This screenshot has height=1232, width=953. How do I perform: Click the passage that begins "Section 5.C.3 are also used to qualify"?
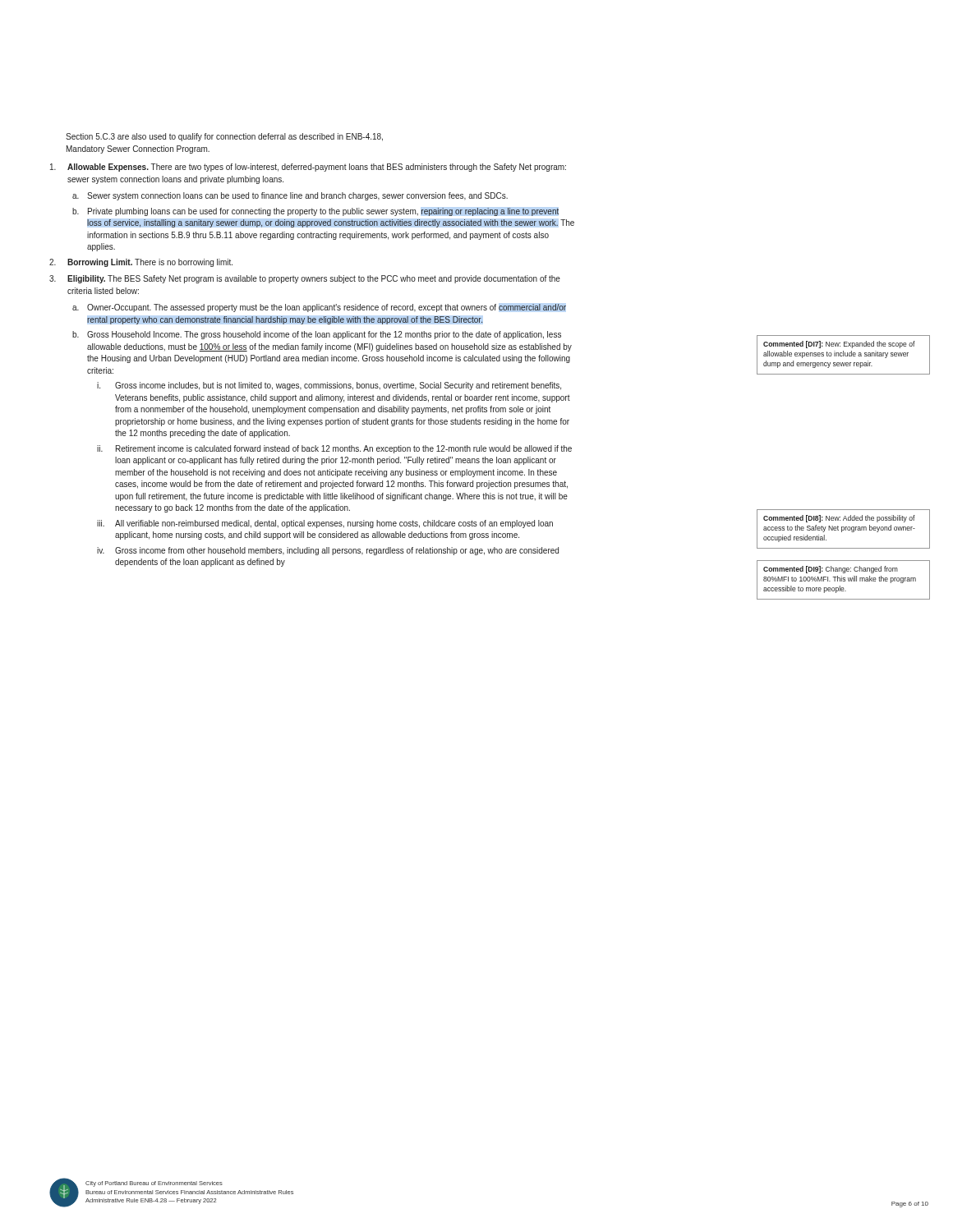point(225,143)
